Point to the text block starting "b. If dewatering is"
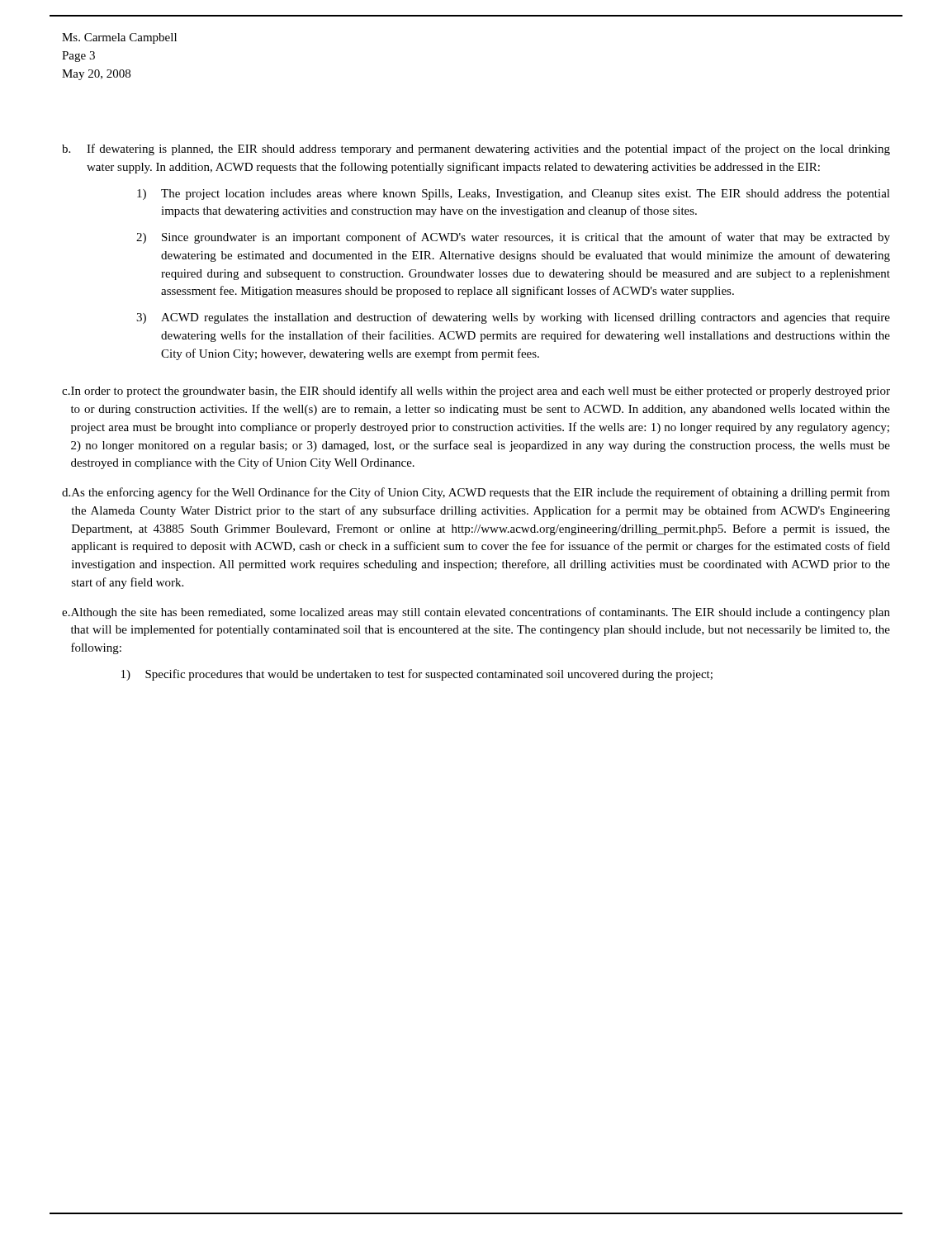The image size is (952, 1239). [476, 256]
